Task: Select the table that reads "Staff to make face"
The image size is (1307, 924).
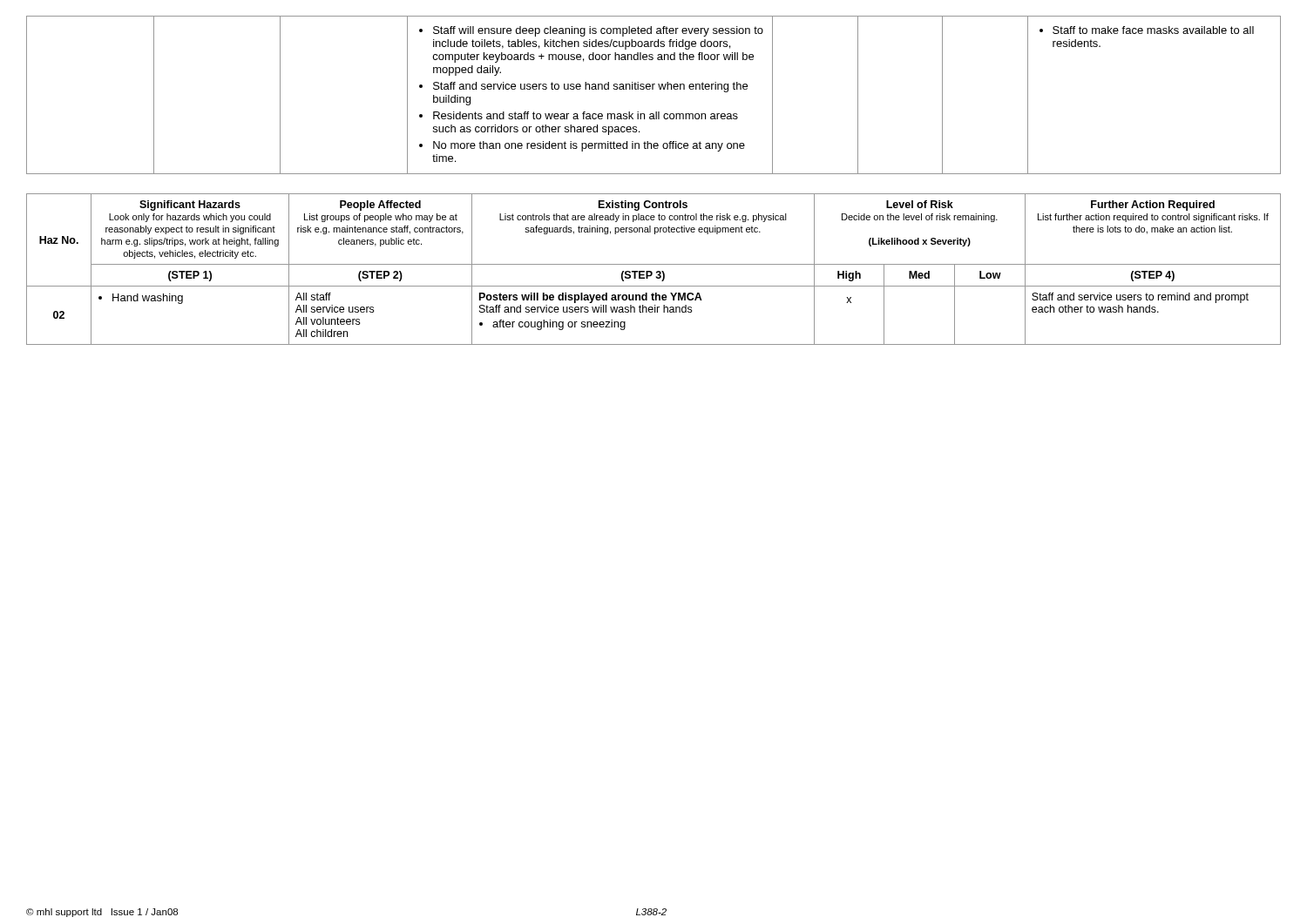Action: tap(654, 95)
